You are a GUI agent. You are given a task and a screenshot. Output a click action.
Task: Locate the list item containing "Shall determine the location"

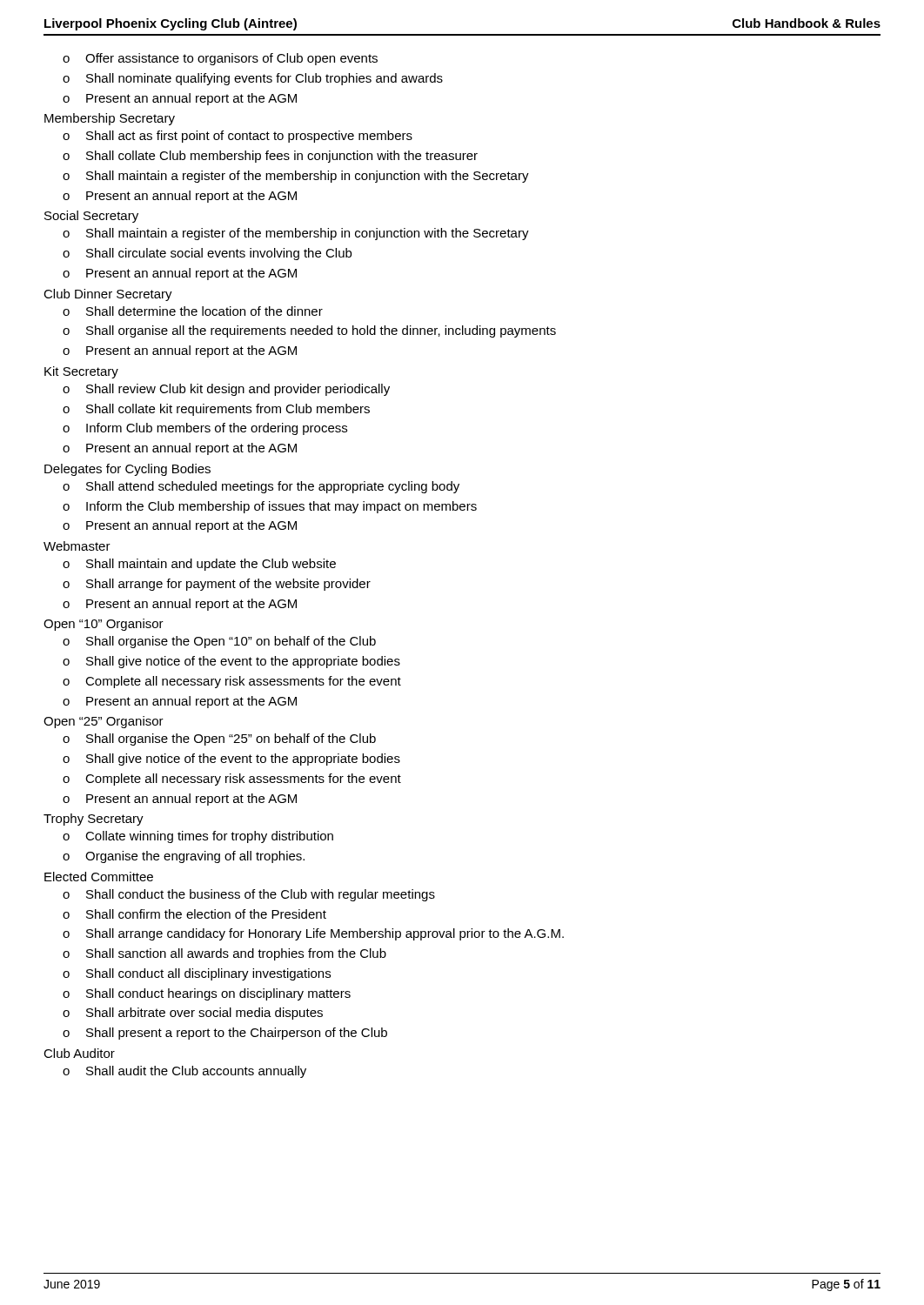pos(204,311)
